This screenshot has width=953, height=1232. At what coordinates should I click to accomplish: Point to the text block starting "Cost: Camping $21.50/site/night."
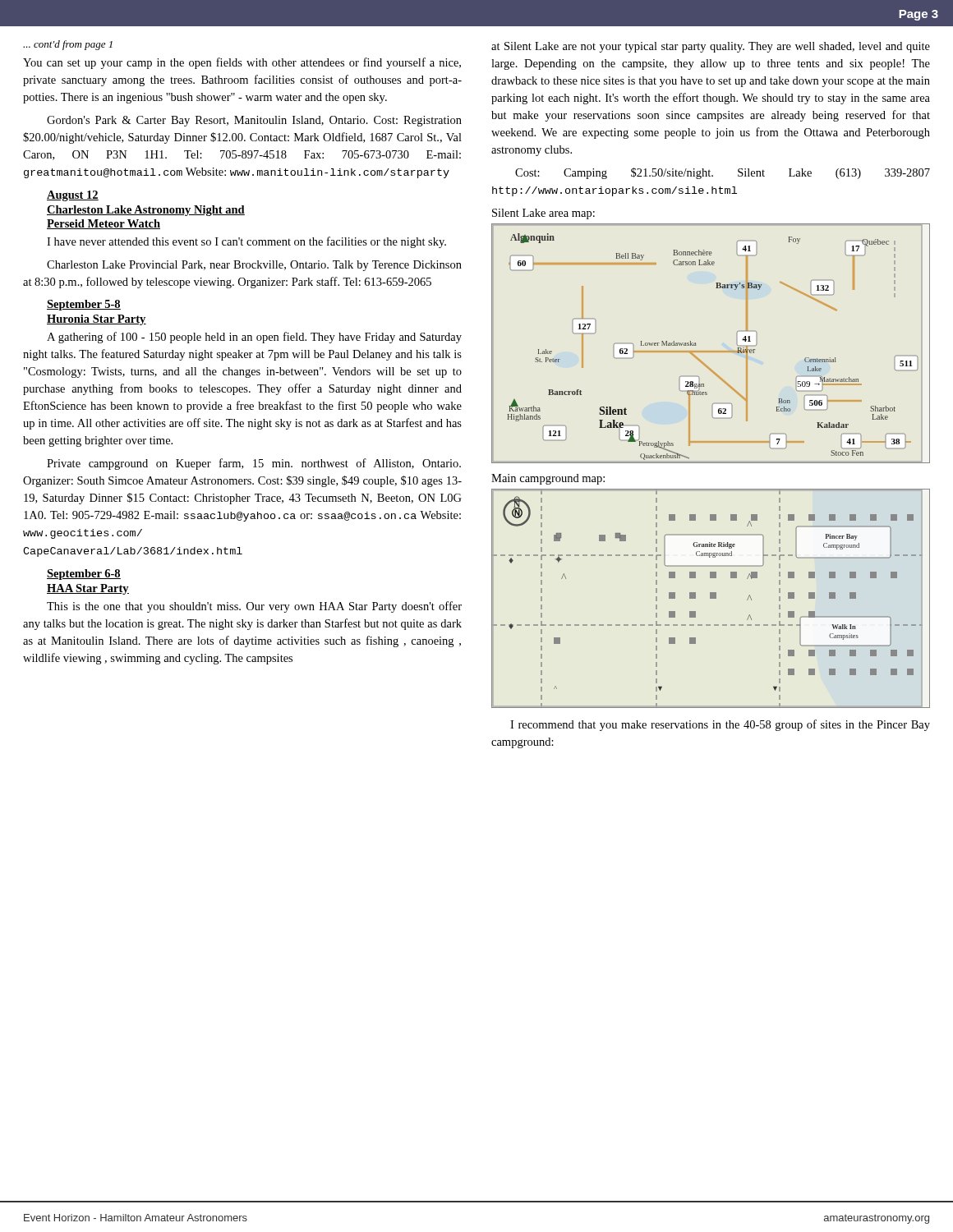click(x=711, y=182)
